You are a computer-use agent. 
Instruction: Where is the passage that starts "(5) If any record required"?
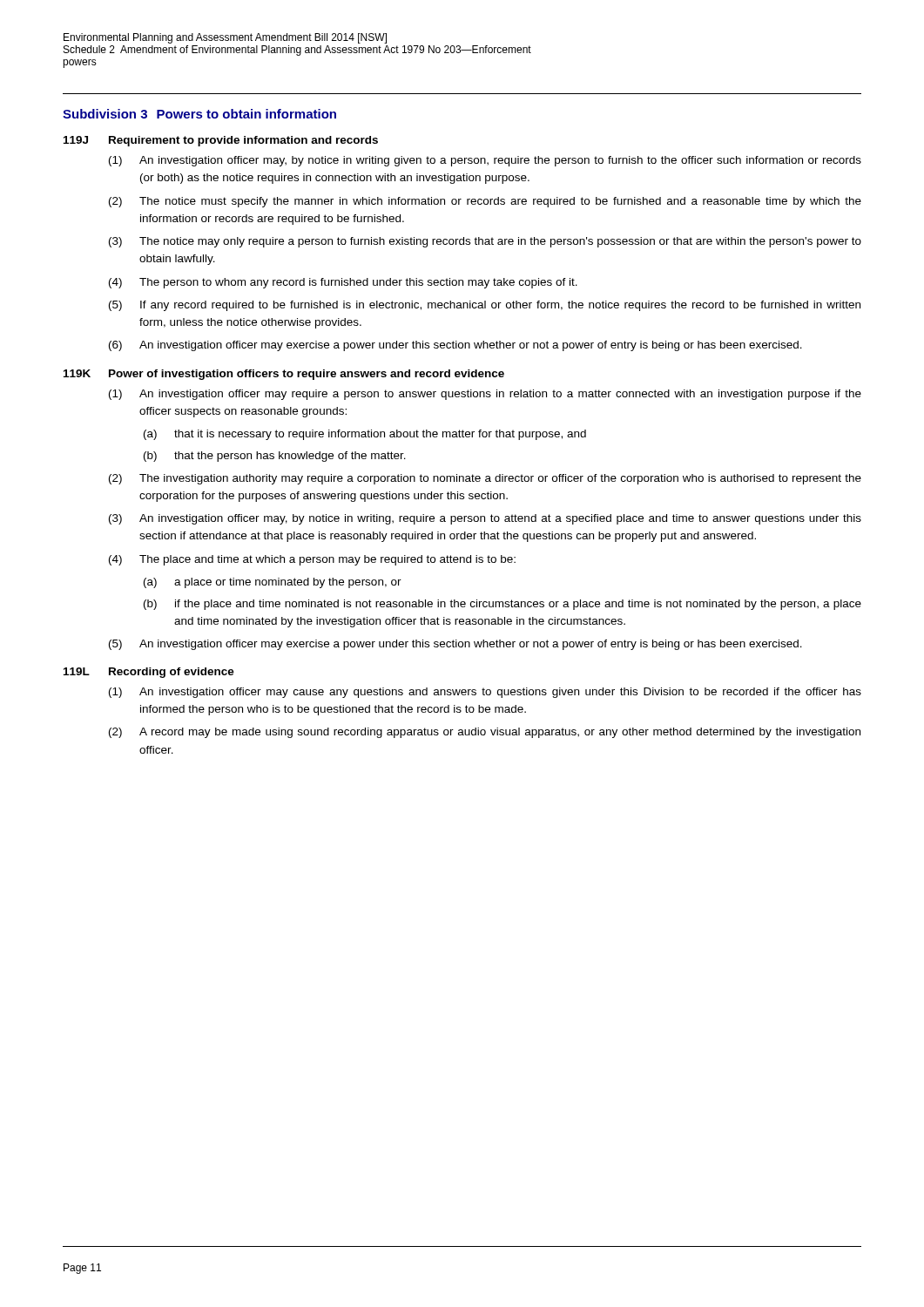tap(485, 314)
